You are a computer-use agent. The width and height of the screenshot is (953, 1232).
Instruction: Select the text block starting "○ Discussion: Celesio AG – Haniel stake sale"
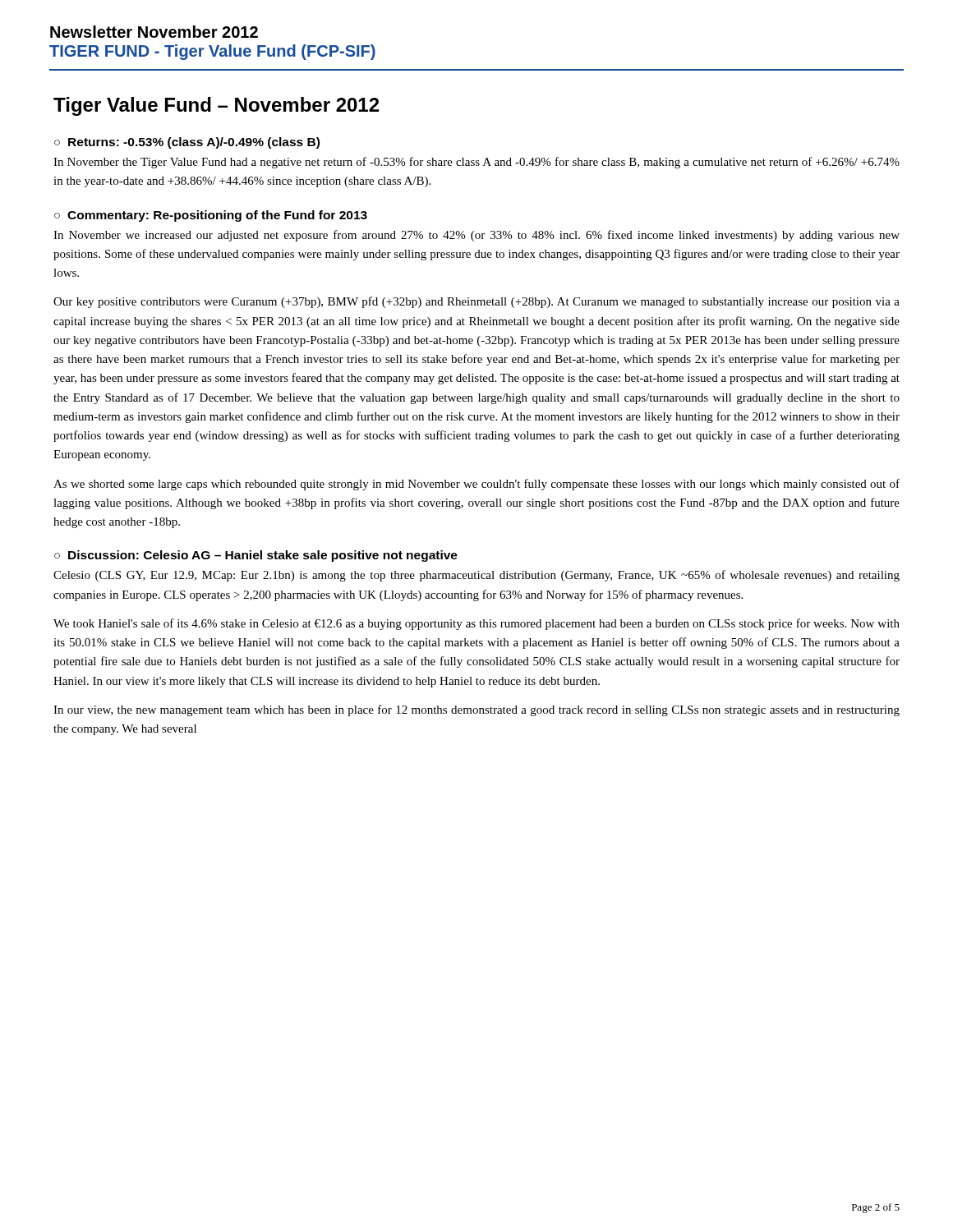255,555
